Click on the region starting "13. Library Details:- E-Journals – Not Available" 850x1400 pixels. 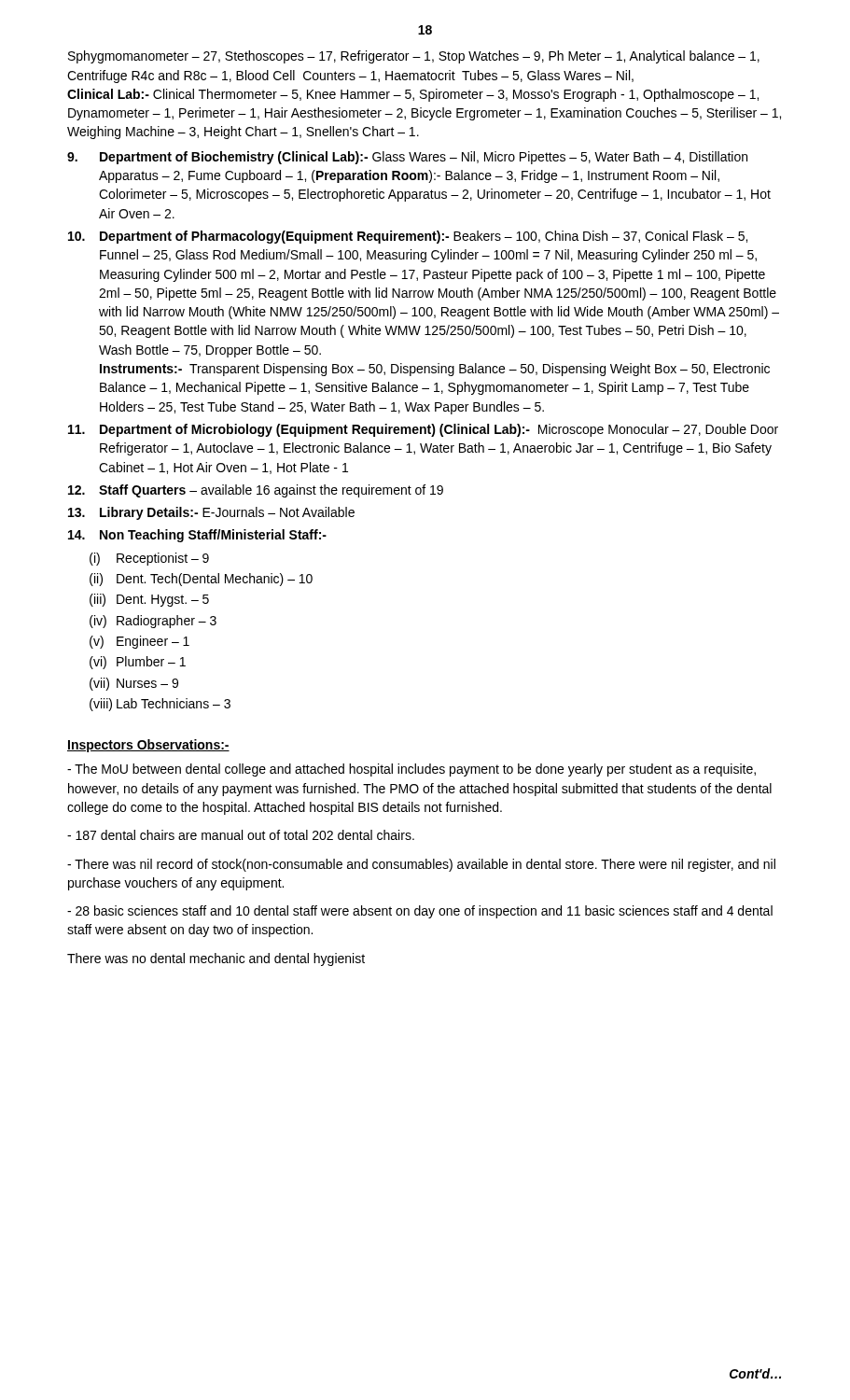coord(211,513)
